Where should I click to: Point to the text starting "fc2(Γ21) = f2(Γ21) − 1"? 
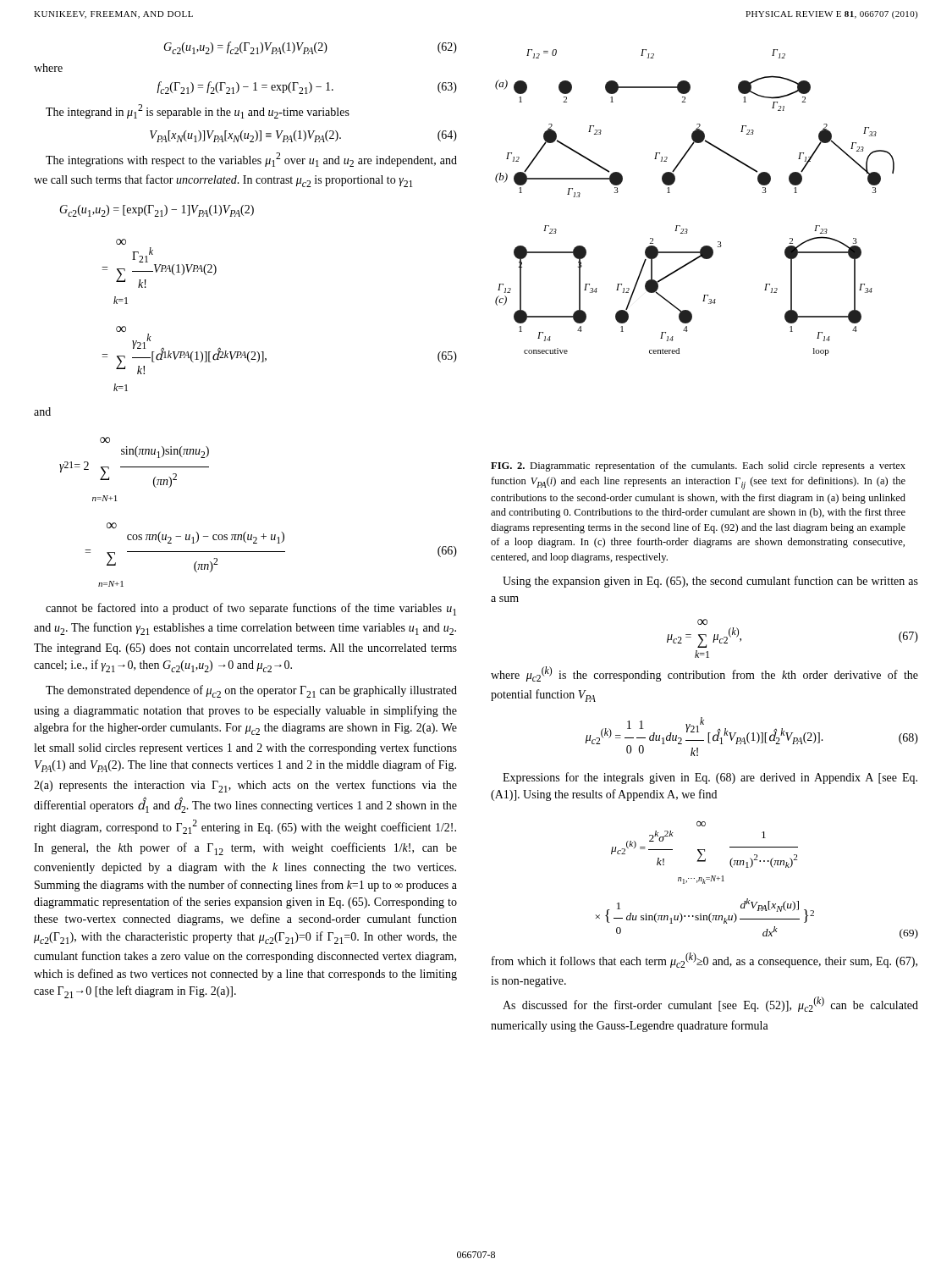(307, 88)
